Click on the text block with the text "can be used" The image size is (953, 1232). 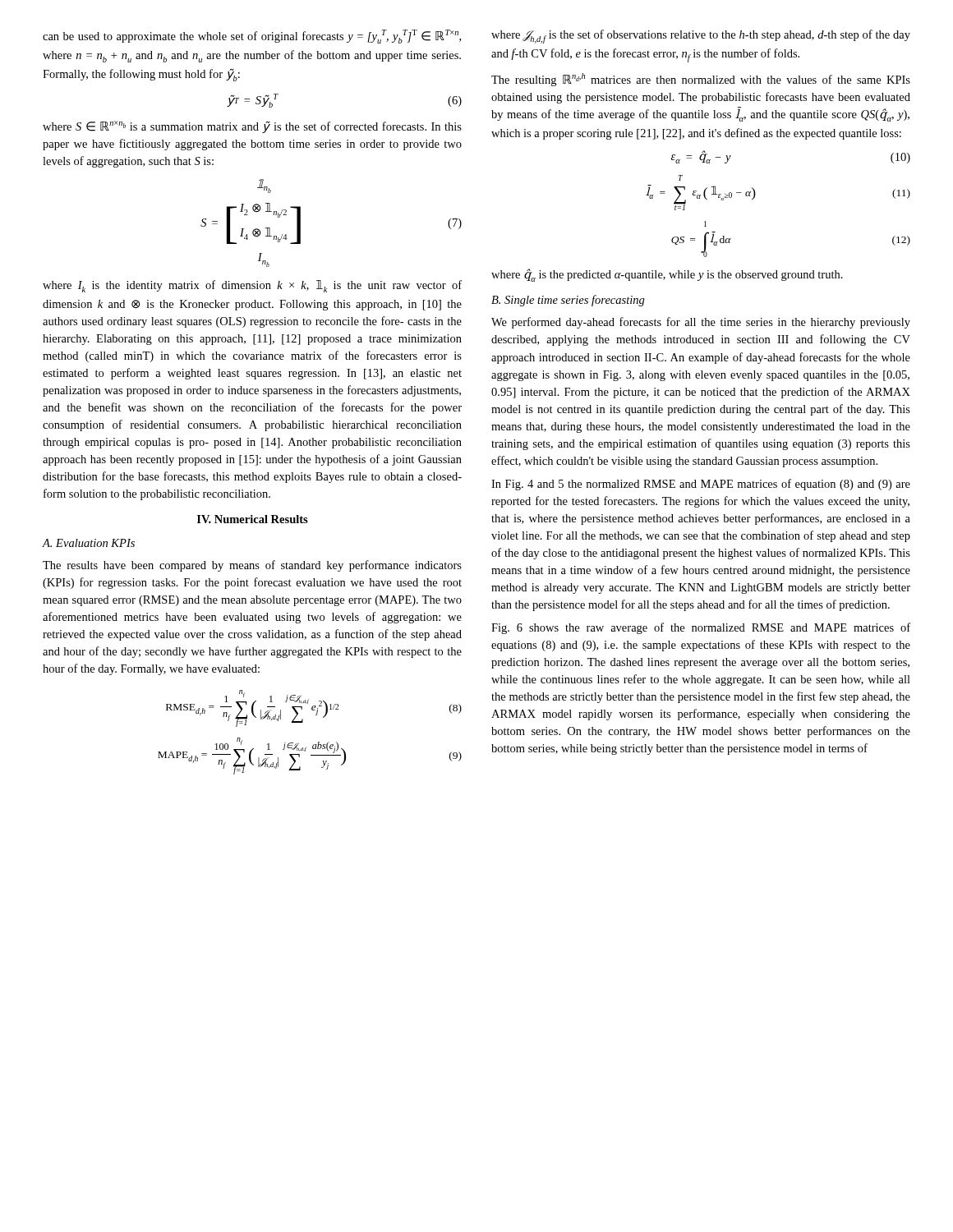tap(252, 55)
